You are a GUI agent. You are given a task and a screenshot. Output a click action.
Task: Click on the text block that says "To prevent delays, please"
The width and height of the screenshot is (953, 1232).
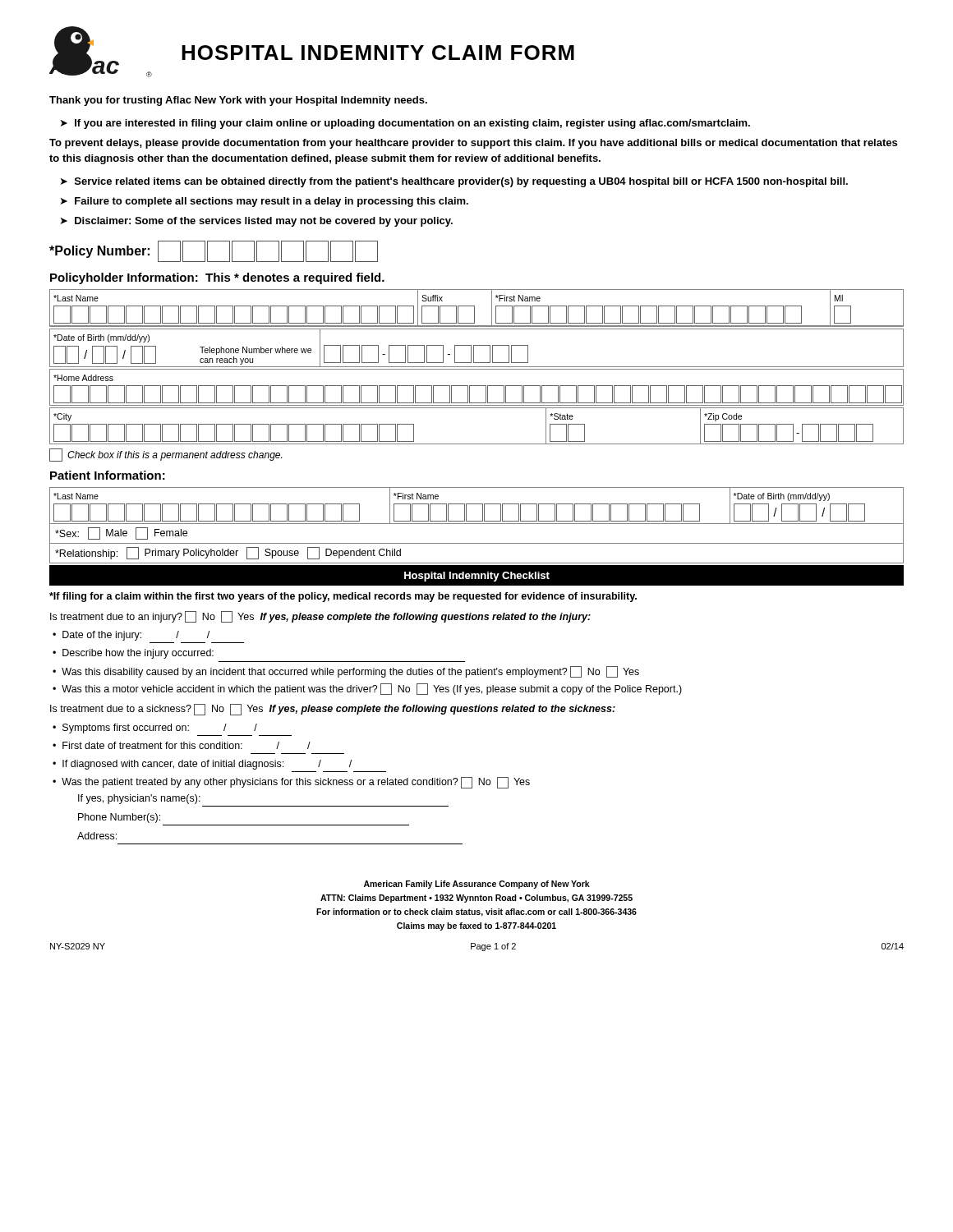473,150
